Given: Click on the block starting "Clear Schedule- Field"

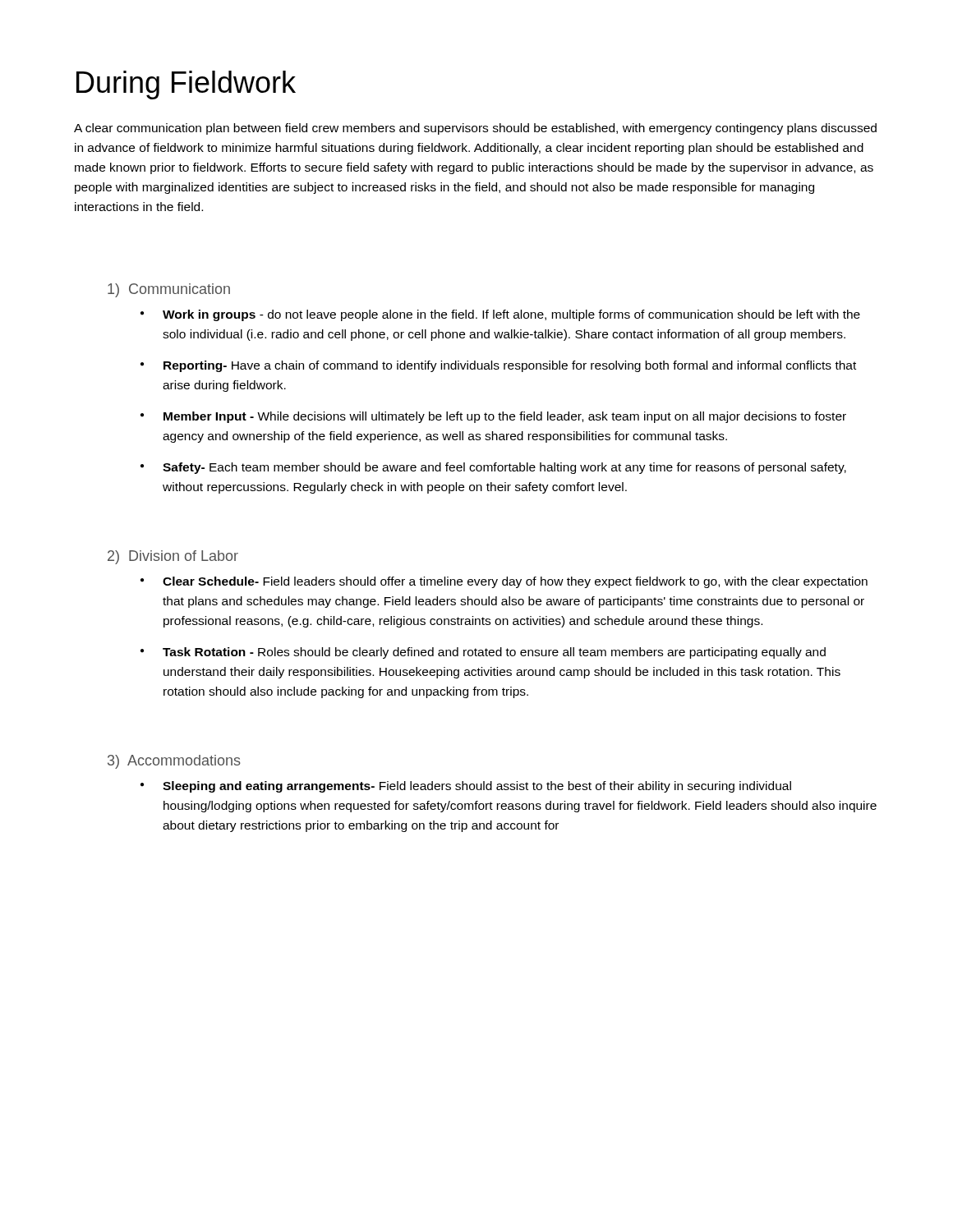Looking at the screenshot, I should tap(515, 601).
